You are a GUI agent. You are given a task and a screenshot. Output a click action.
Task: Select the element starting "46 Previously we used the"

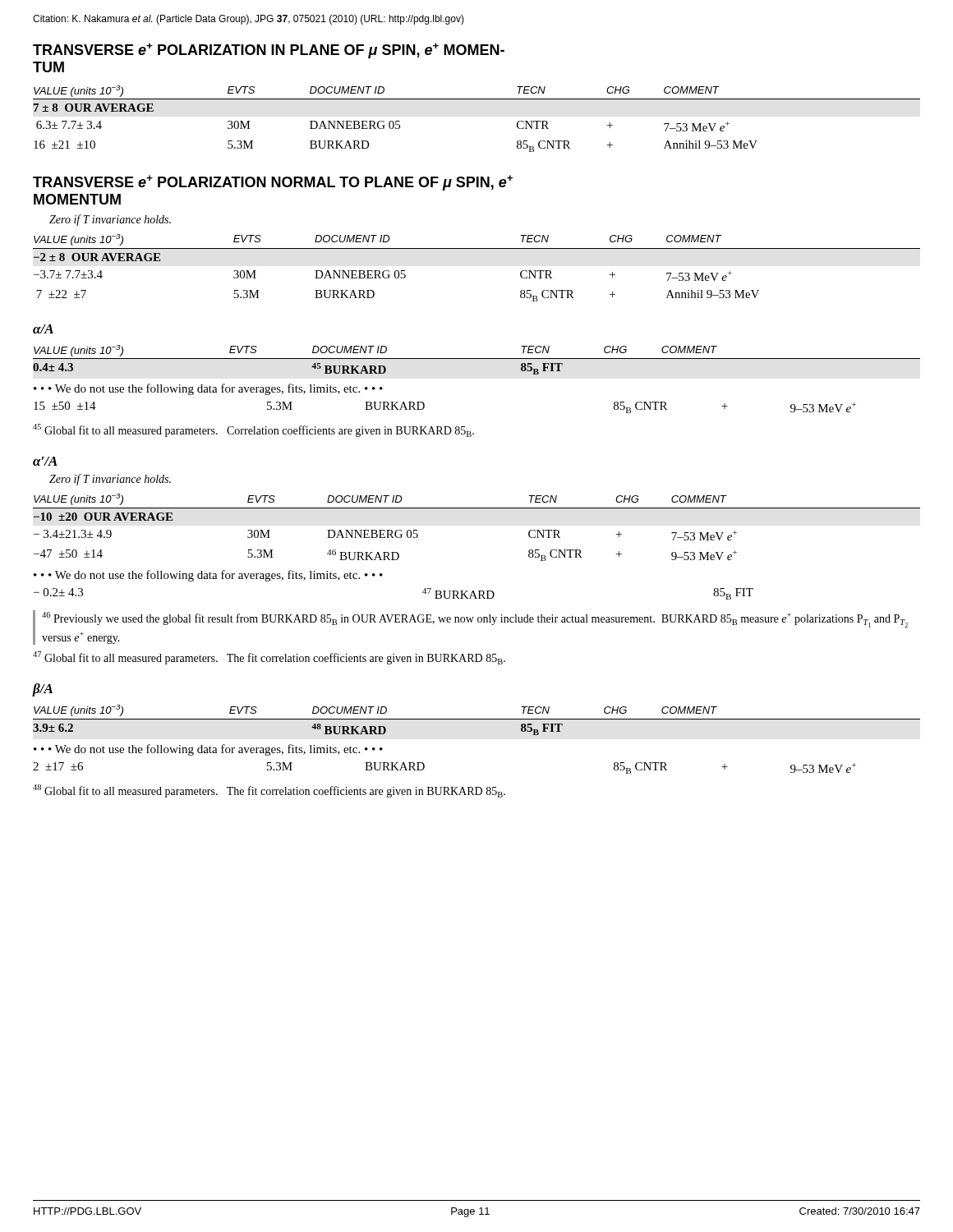click(475, 627)
